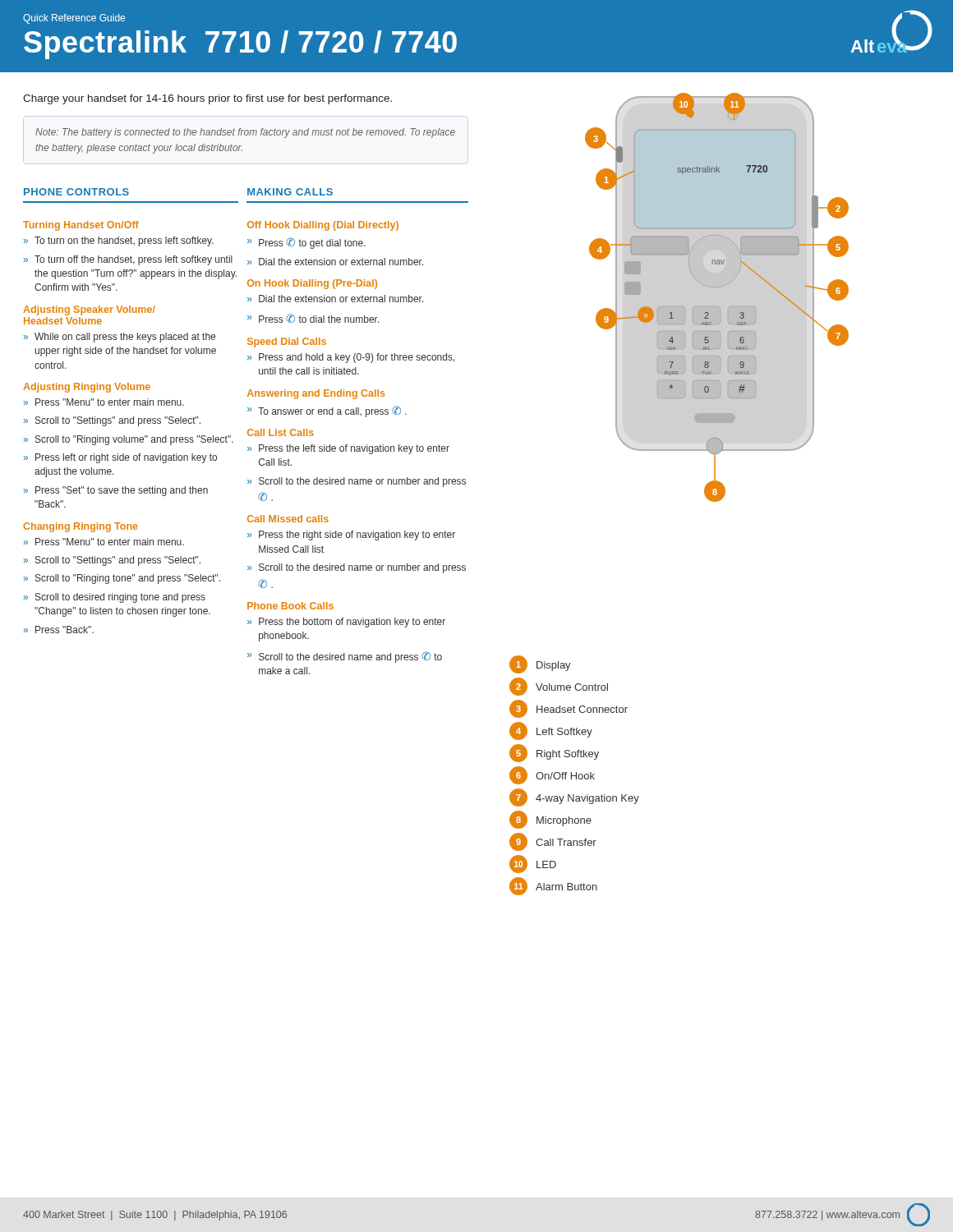Click on the block starting "» Scroll to desired"

(117, 604)
